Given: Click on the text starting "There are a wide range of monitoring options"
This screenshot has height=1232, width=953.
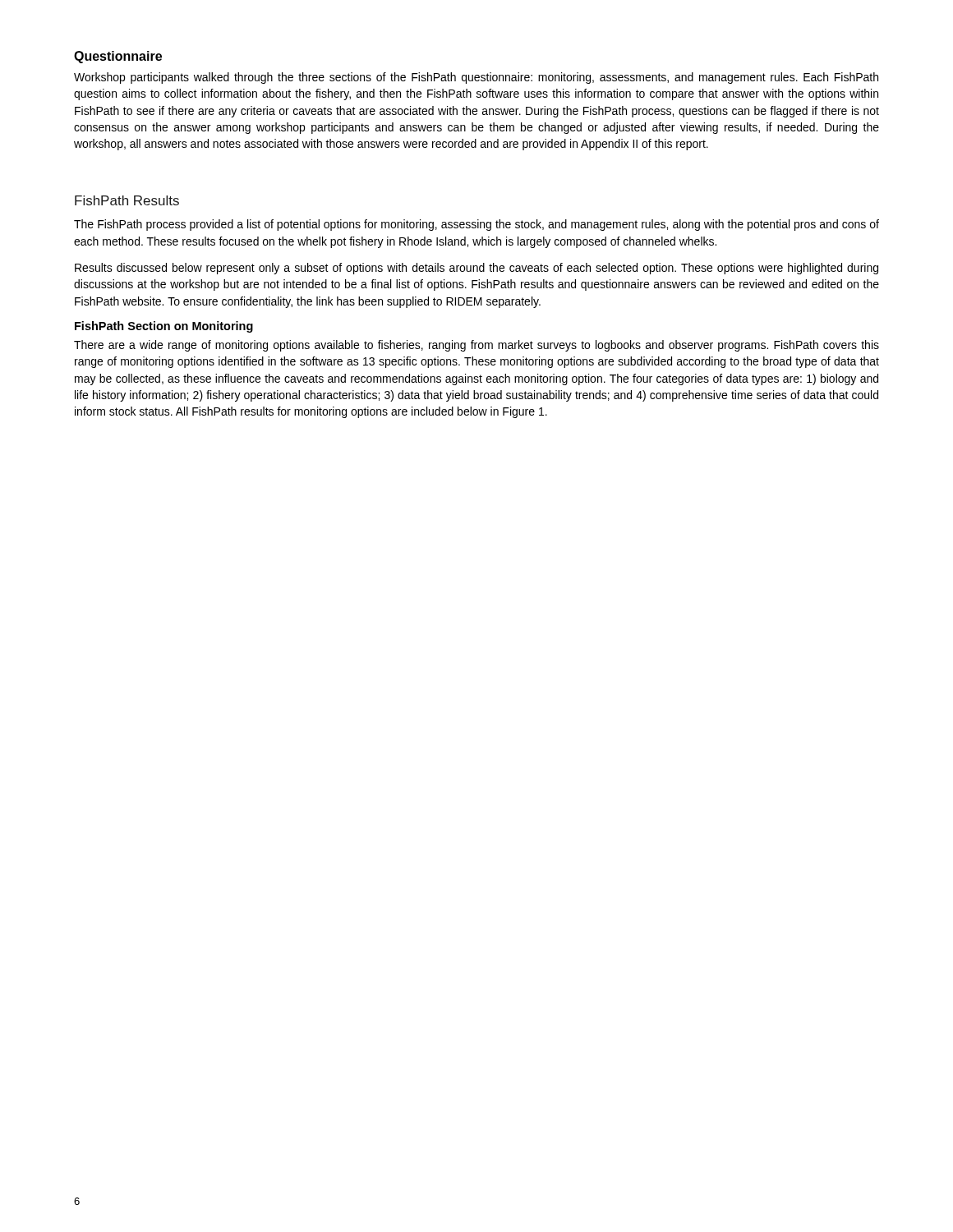Looking at the screenshot, I should pyautogui.click(x=476, y=378).
